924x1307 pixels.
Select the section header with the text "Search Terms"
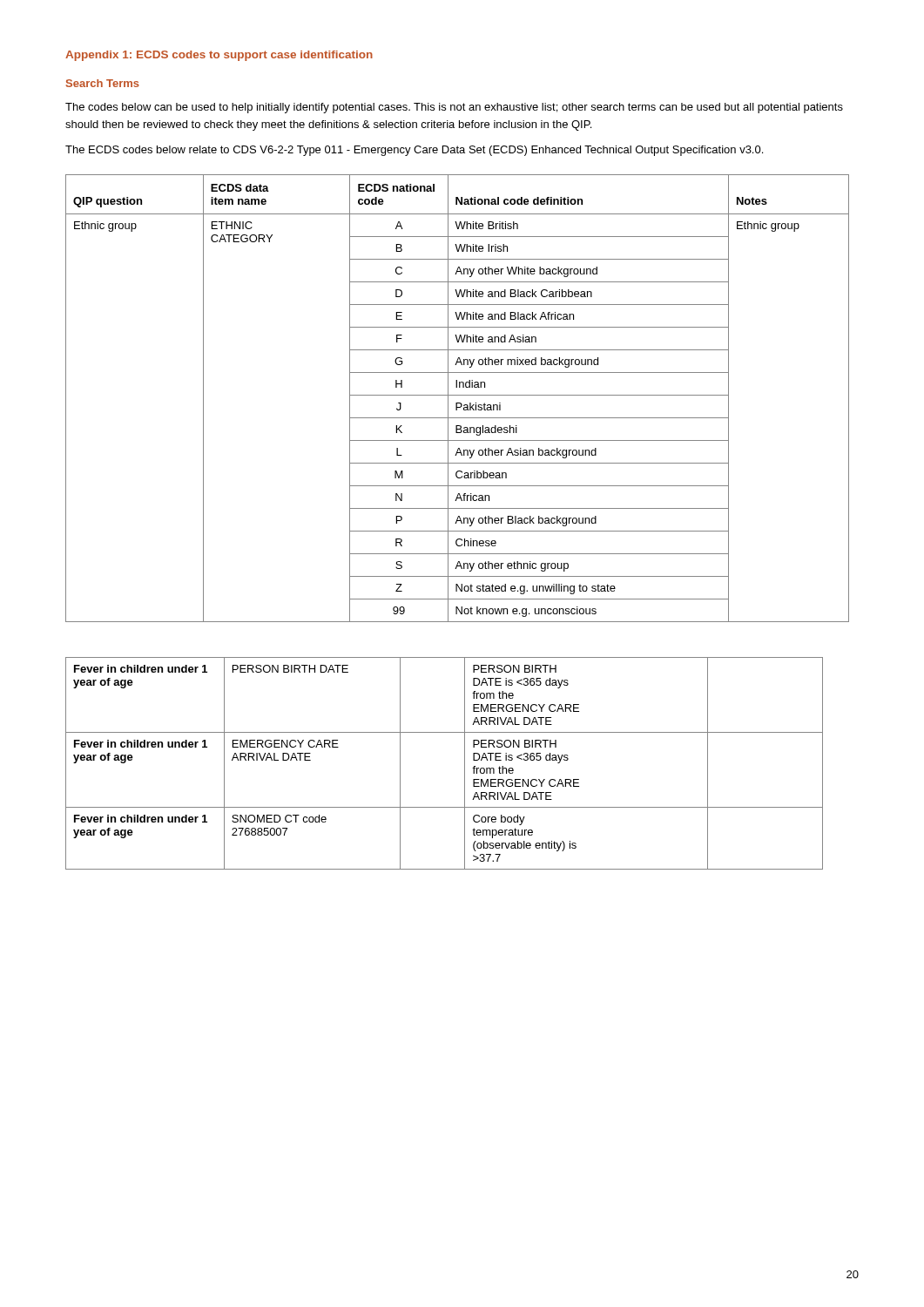(x=102, y=83)
